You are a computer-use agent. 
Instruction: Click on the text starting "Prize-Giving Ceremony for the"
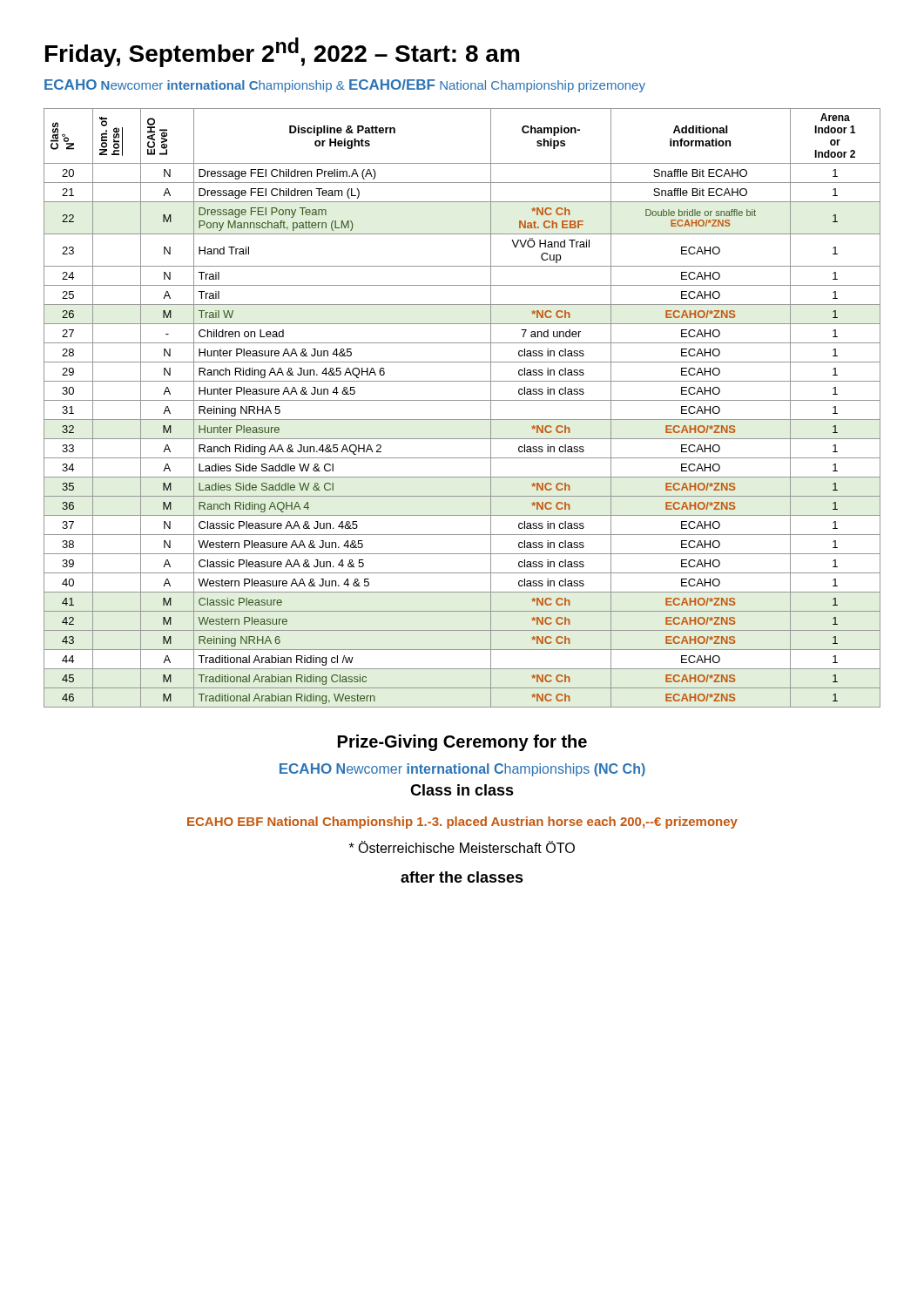tap(462, 742)
